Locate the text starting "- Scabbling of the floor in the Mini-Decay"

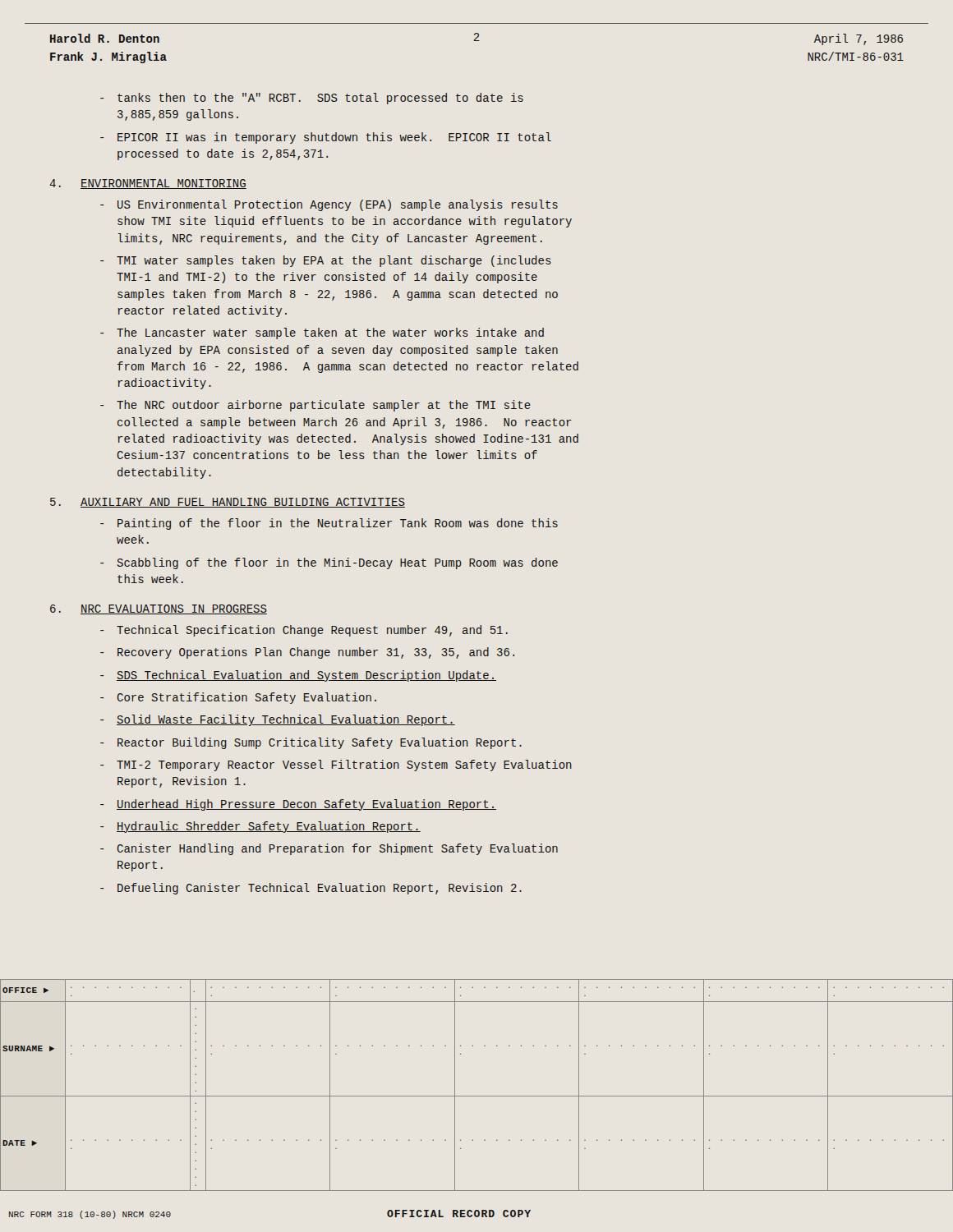[x=501, y=572]
